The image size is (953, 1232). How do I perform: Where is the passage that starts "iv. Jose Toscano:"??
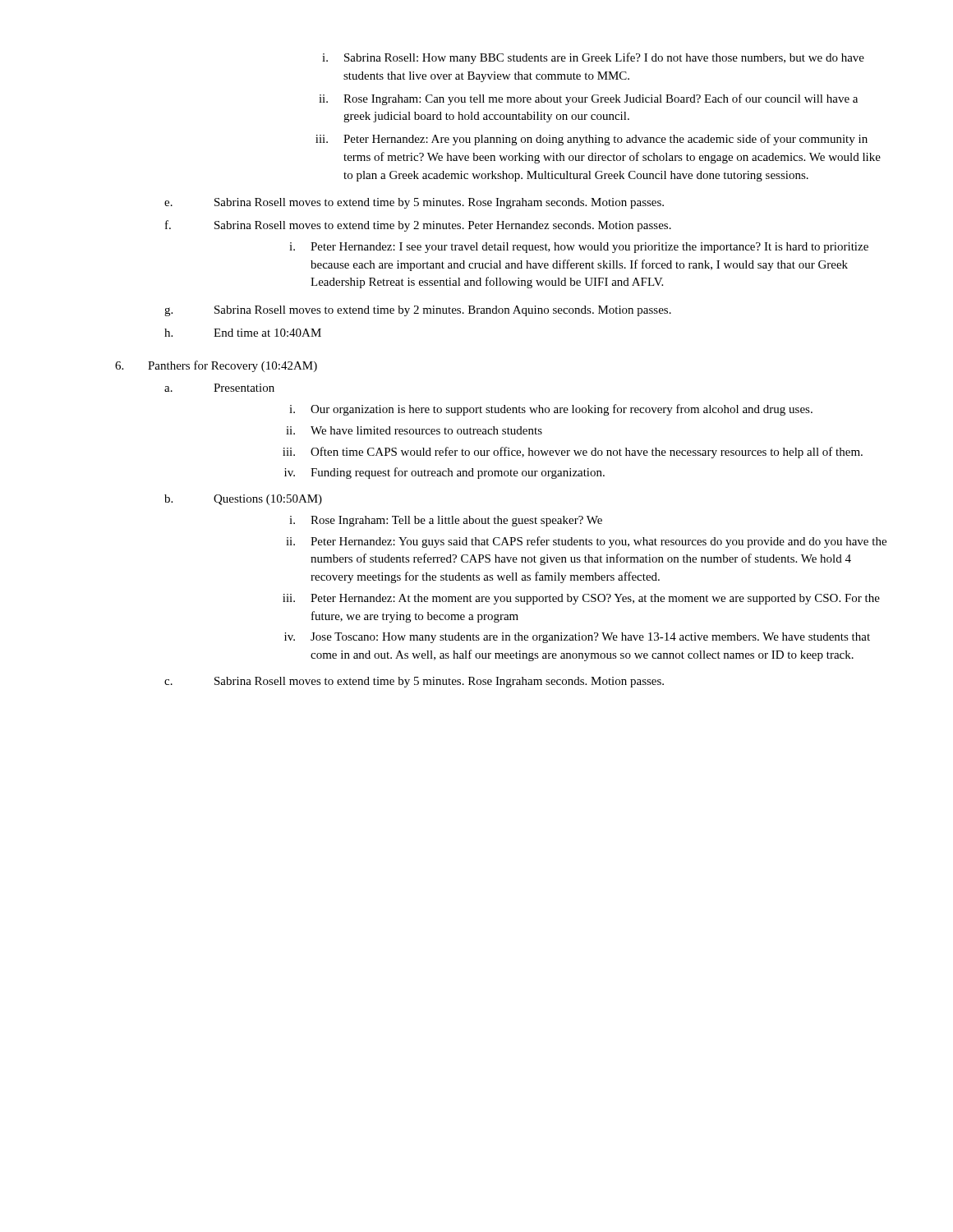(559, 646)
